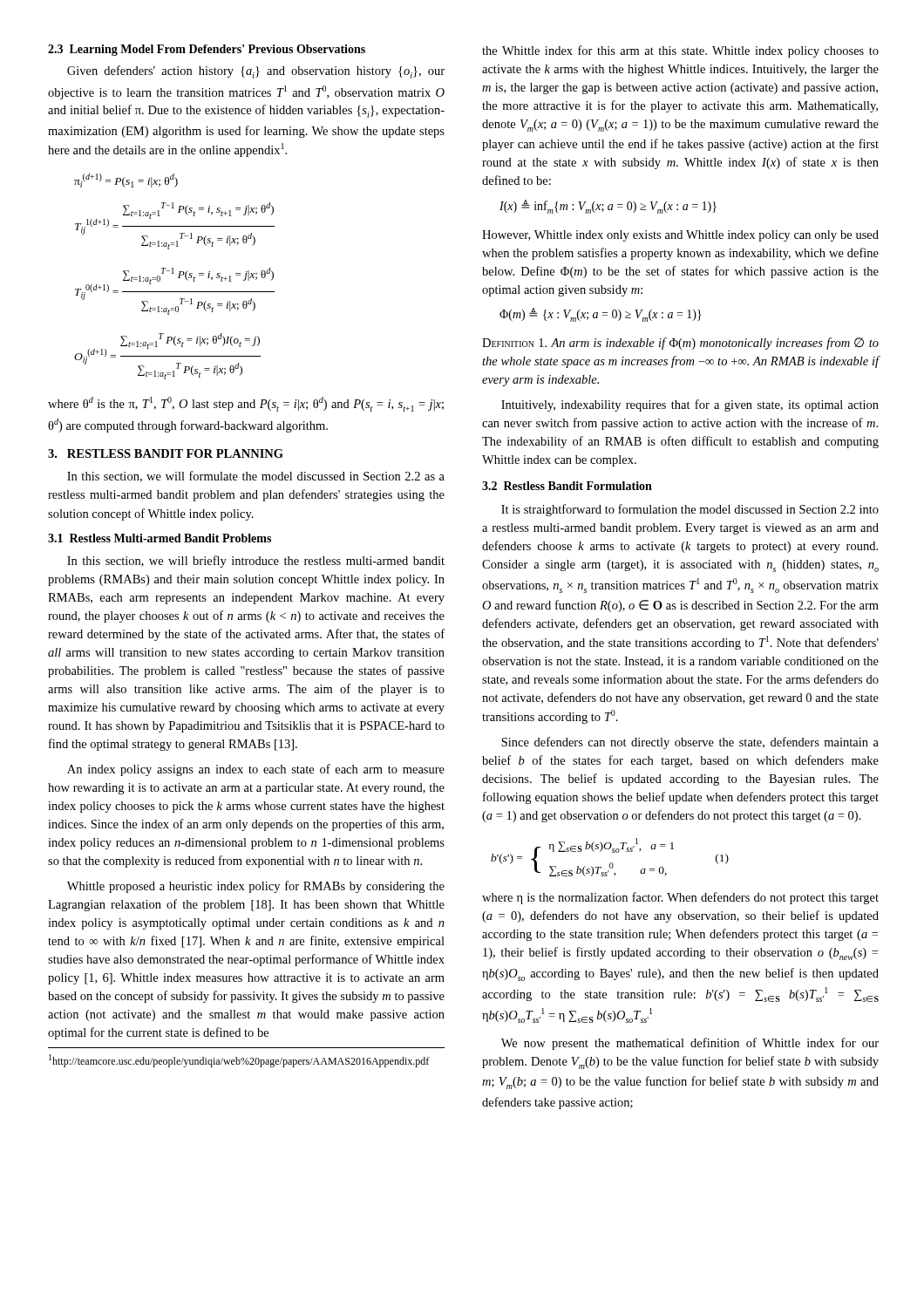This screenshot has width=924, height=1308.
Task: Find "2.3 Learning Model From Defenders' Previ­ous Observations" on this page
Action: pos(207,49)
